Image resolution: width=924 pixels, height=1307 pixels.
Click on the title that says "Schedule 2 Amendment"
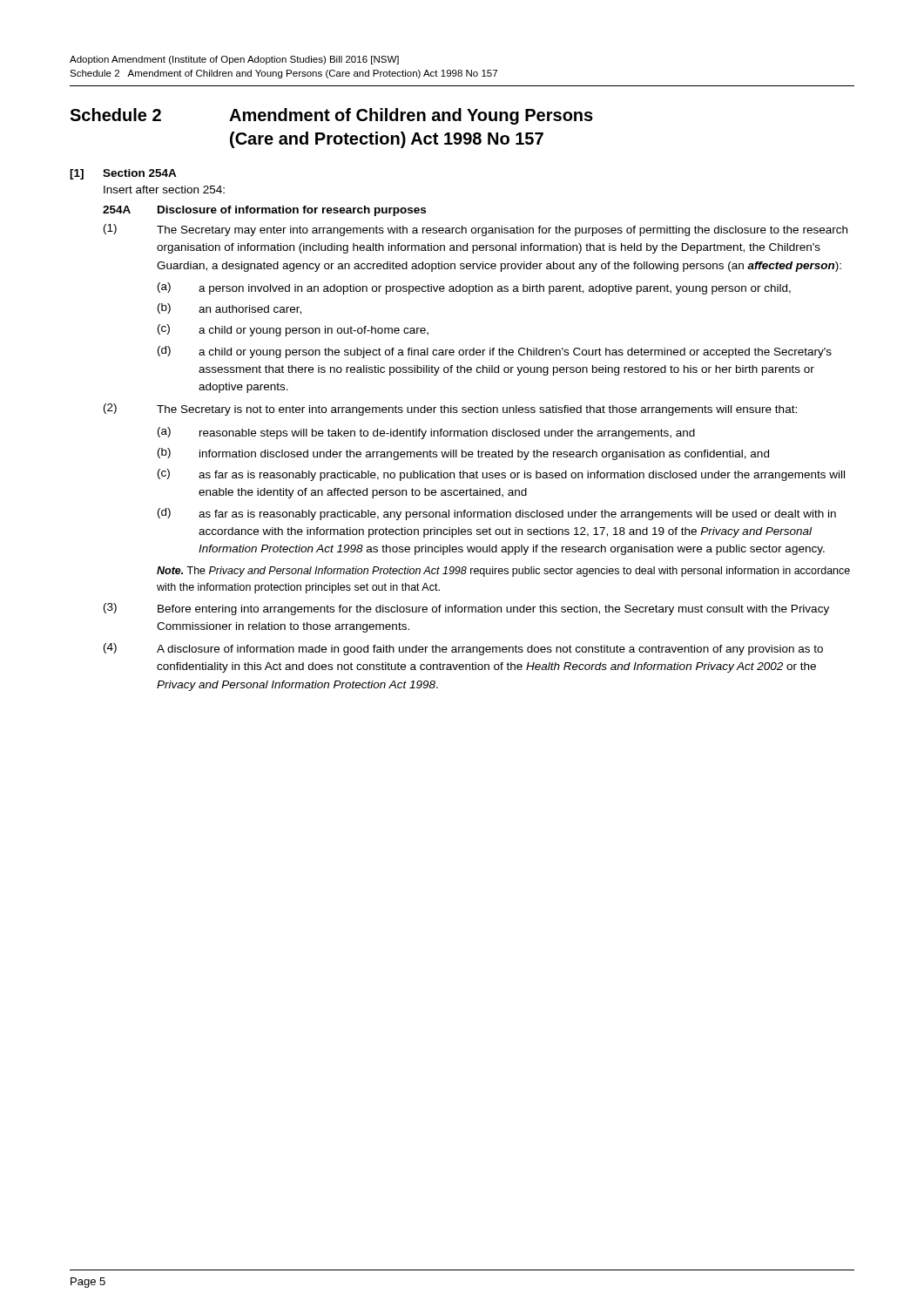[x=331, y=127]
